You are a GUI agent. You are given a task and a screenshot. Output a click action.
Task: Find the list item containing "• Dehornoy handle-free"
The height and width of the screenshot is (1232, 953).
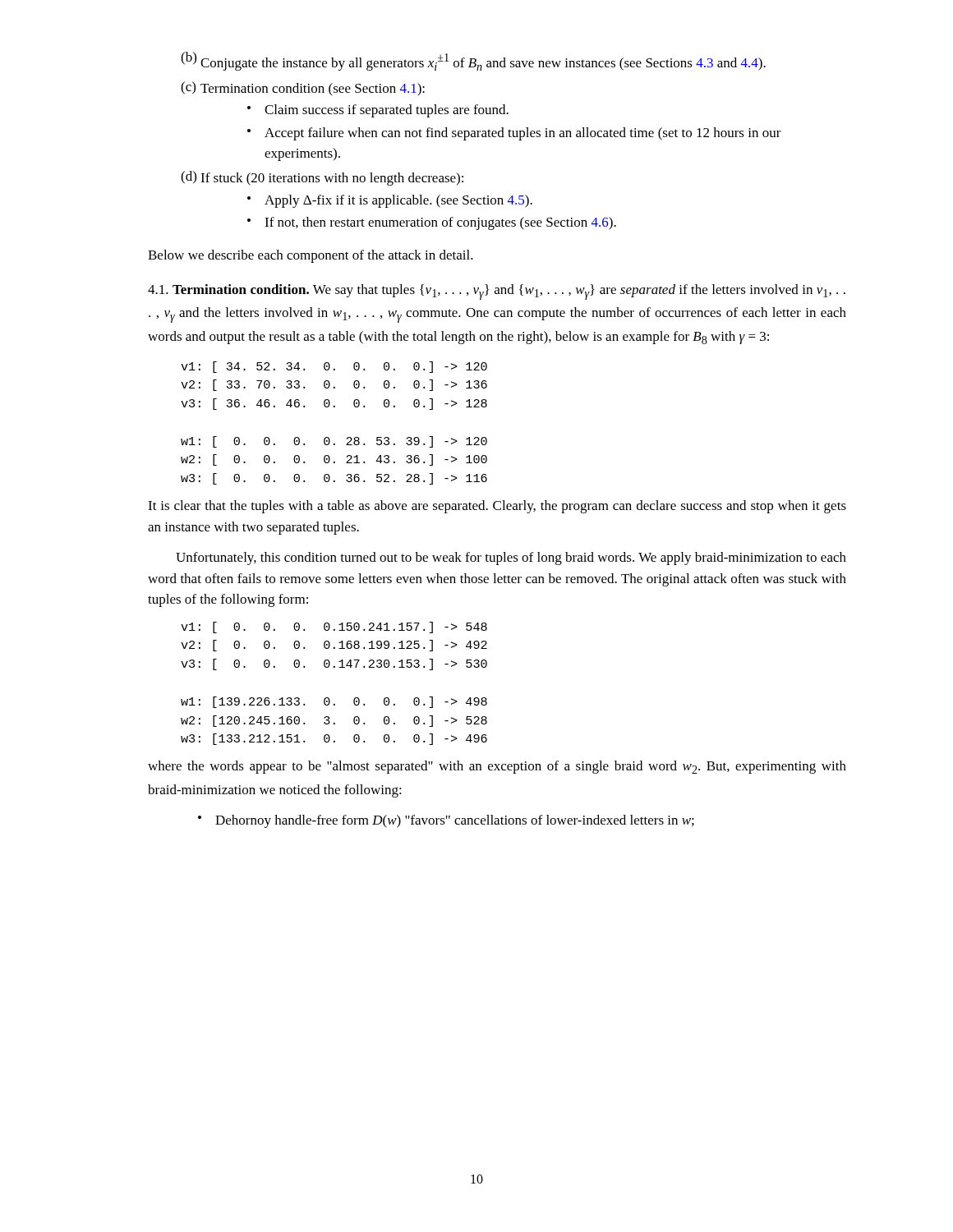click(522, 821)
